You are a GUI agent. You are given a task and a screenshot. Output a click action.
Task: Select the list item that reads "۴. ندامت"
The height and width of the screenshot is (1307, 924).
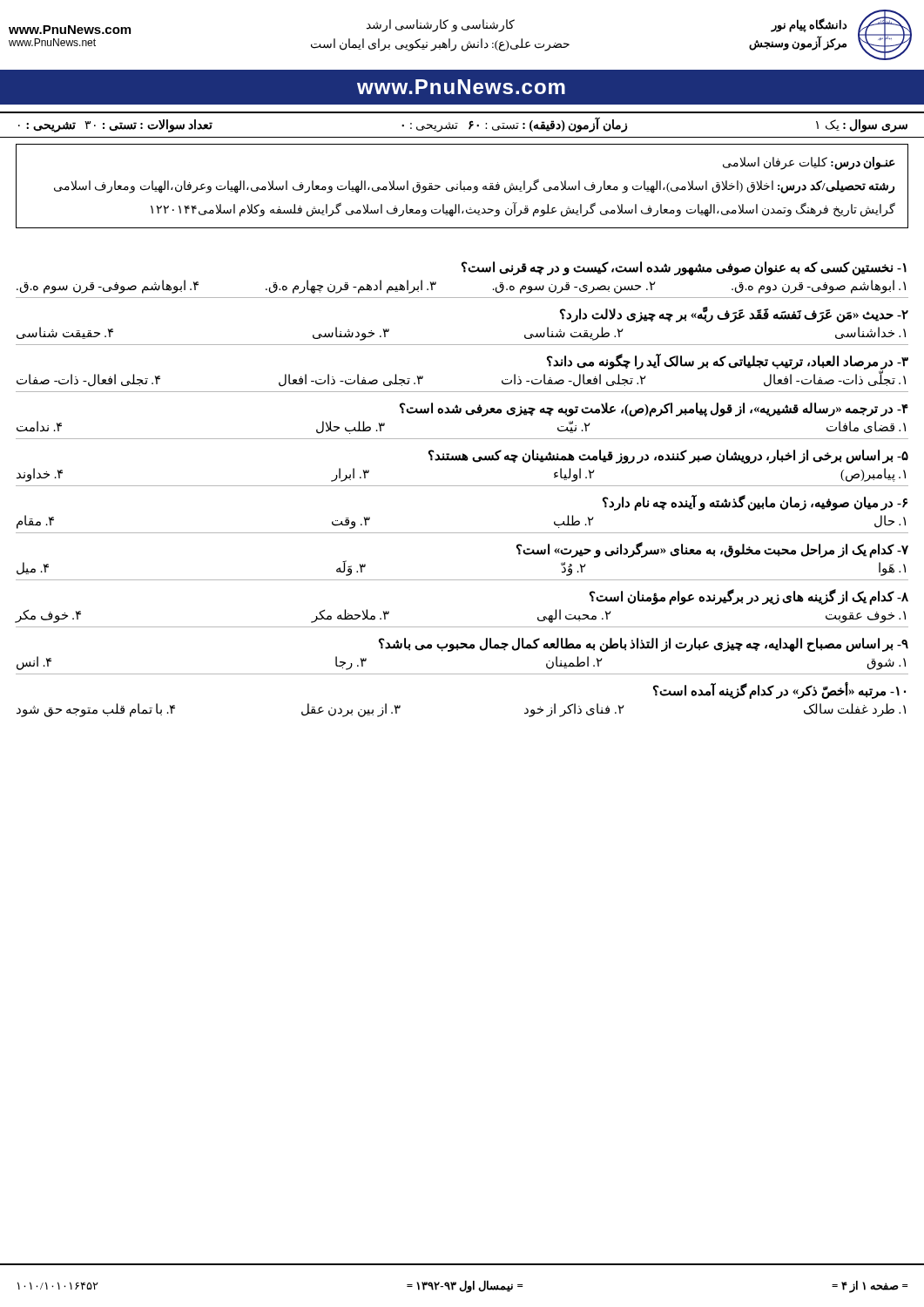pyautogui.click(x=39, y=427)
